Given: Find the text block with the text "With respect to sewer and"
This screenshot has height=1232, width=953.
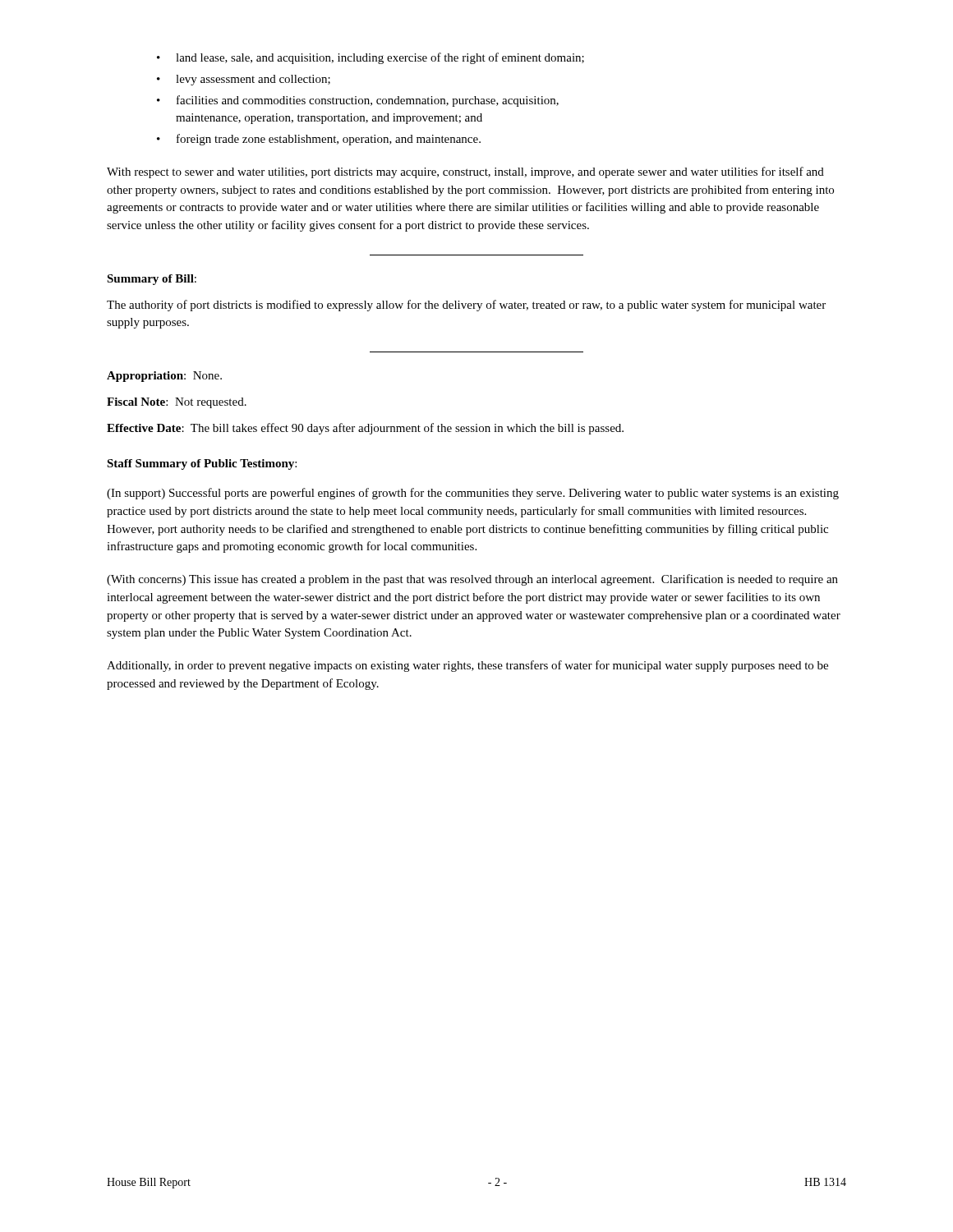Looking at the screenshot, I should coord(471,198).
